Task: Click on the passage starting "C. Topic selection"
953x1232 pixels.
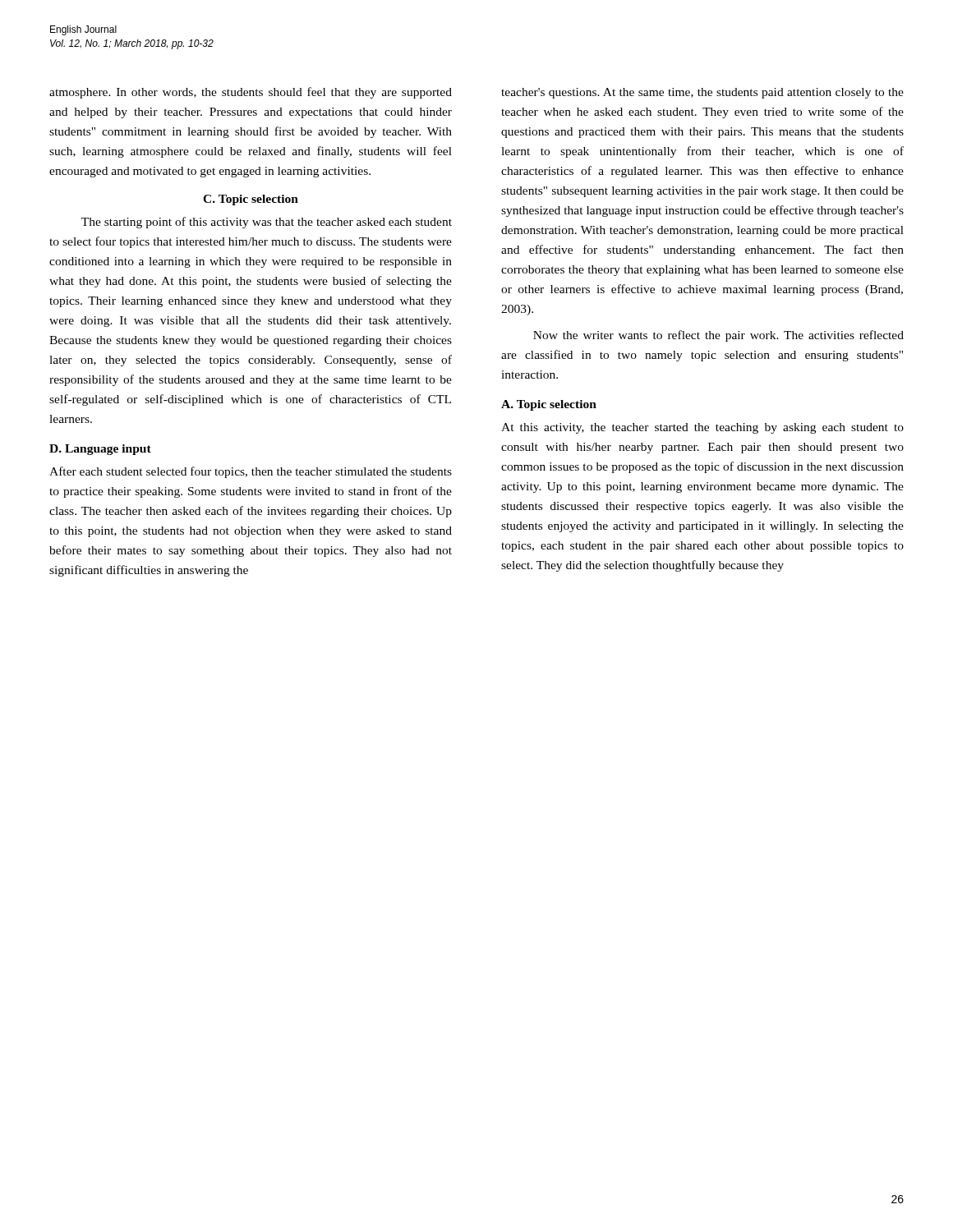Action: point(251,199)
